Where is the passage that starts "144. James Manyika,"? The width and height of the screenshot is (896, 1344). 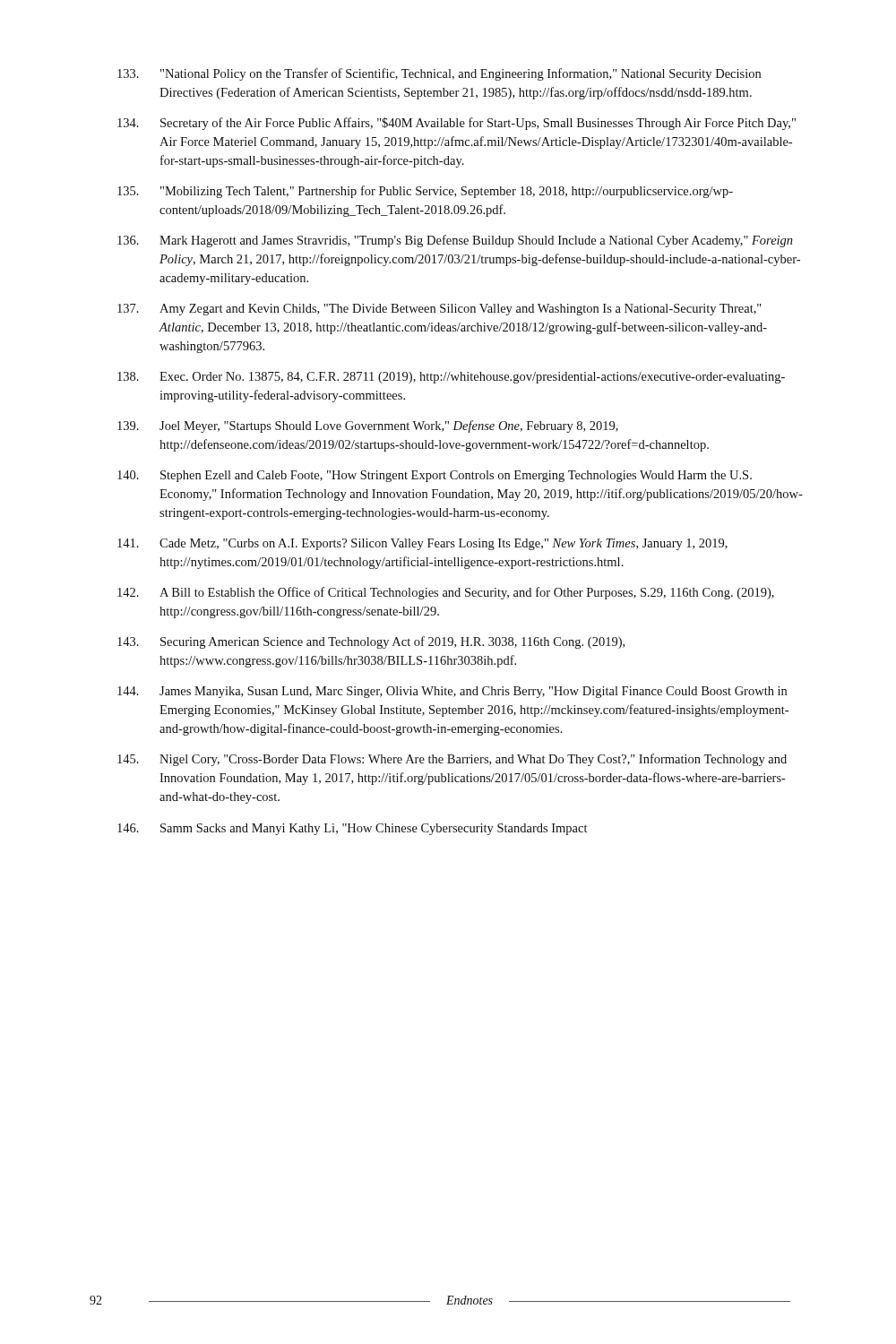461,710
